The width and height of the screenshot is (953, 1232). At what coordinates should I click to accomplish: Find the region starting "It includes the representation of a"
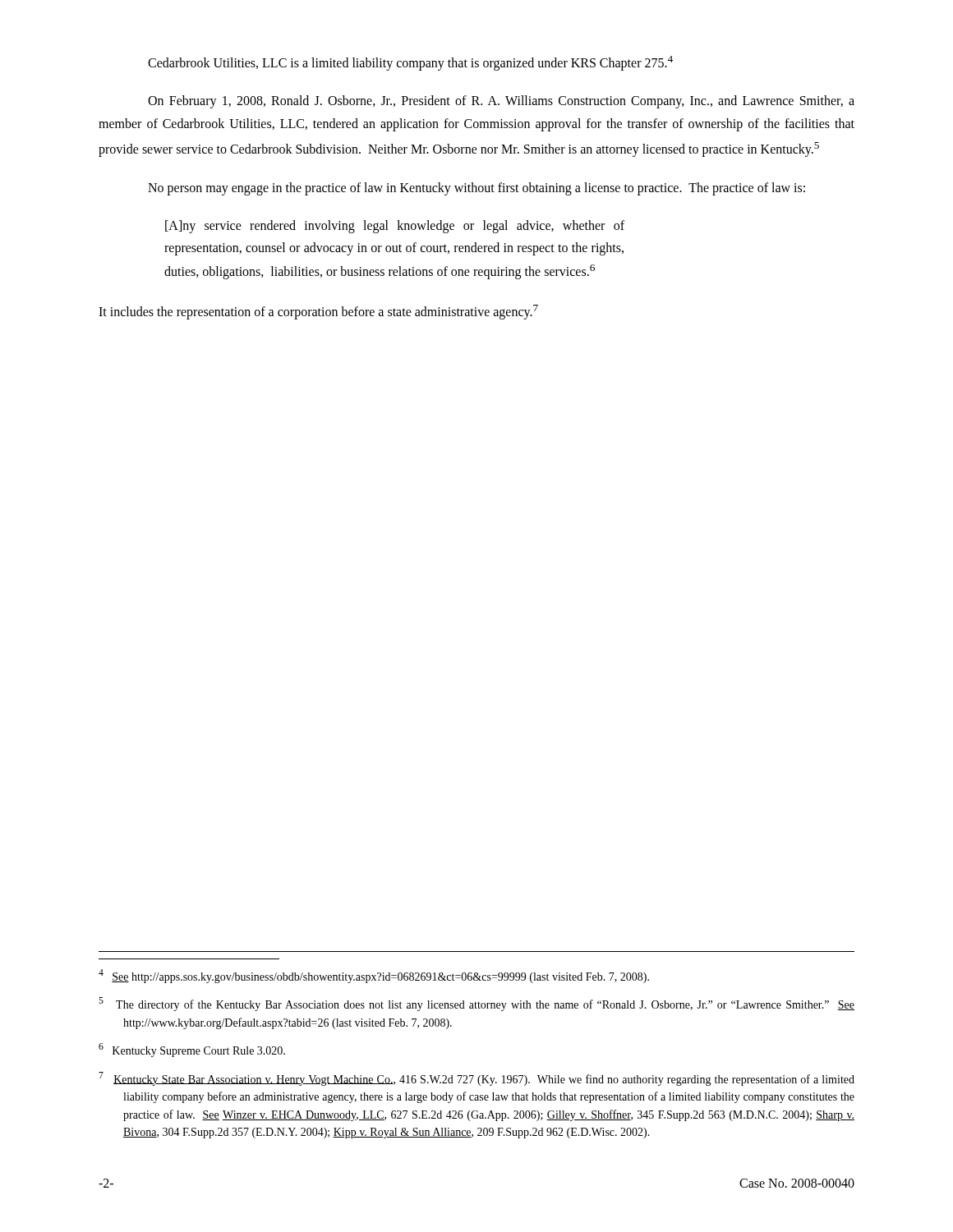click(x=318, y=310)
